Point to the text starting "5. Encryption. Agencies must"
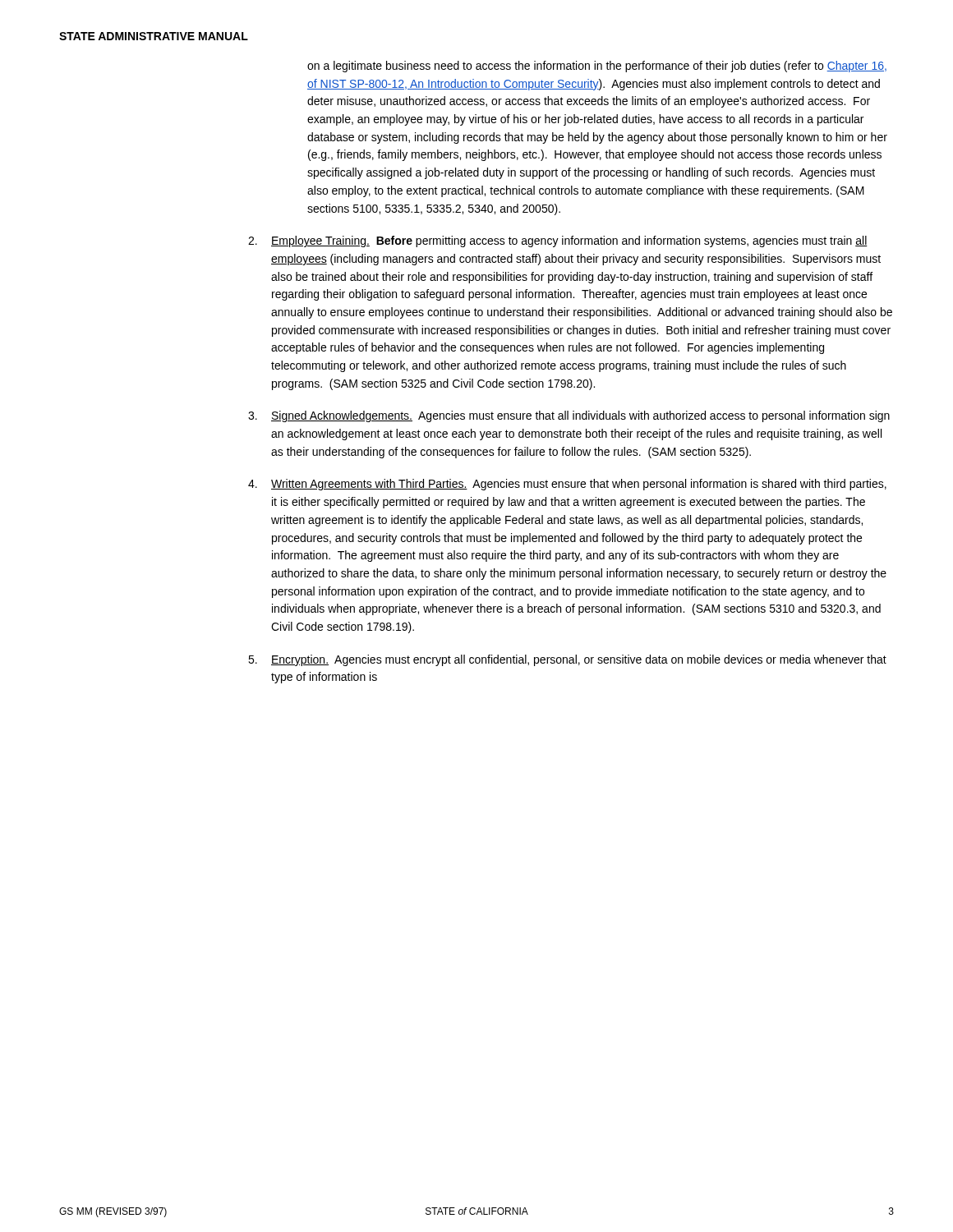The width and height of the screenshot is (953, 1232). (x=571, y=669)
